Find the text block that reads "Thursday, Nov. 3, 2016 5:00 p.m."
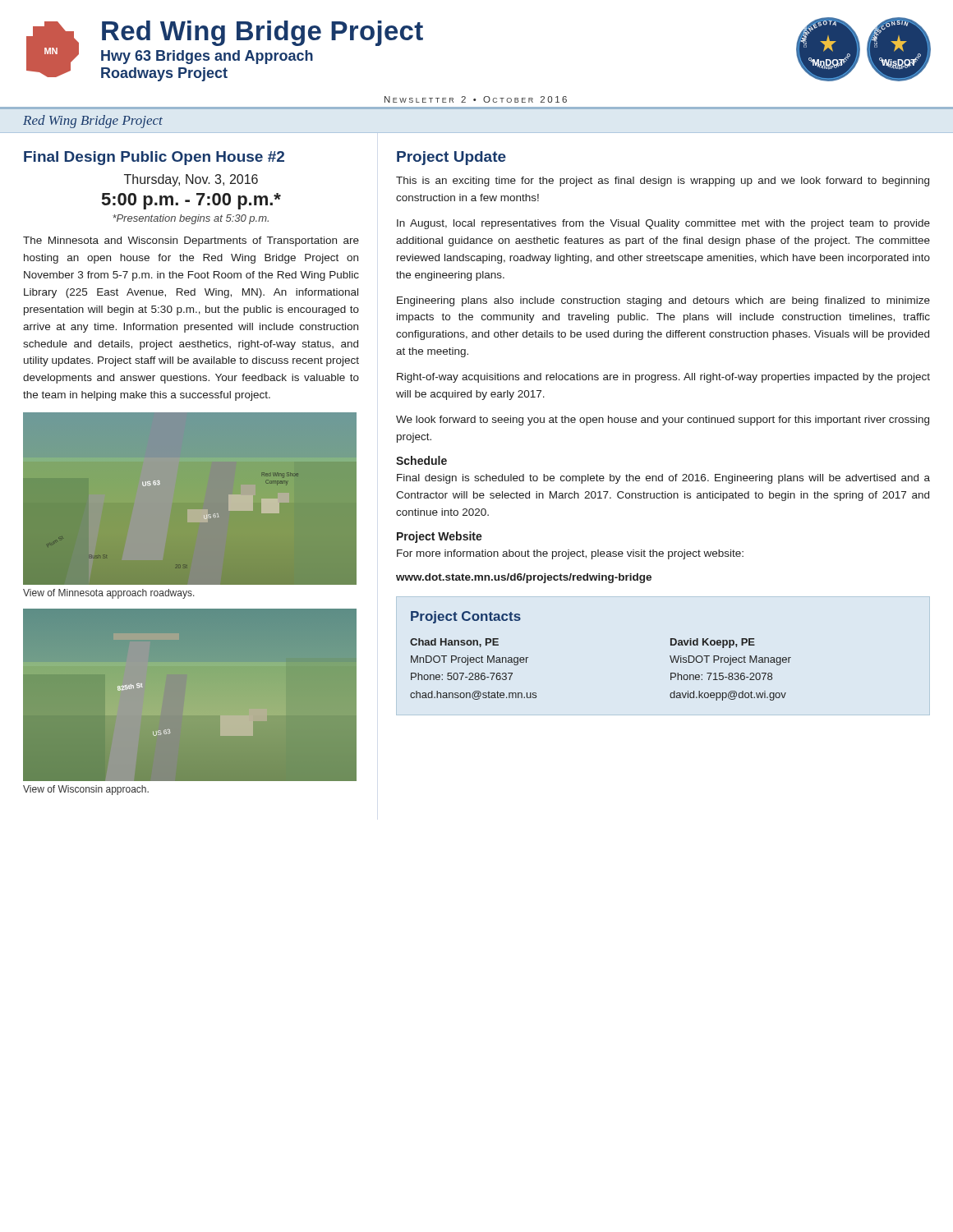953x1232 pixels. click(x=191, y=198)
